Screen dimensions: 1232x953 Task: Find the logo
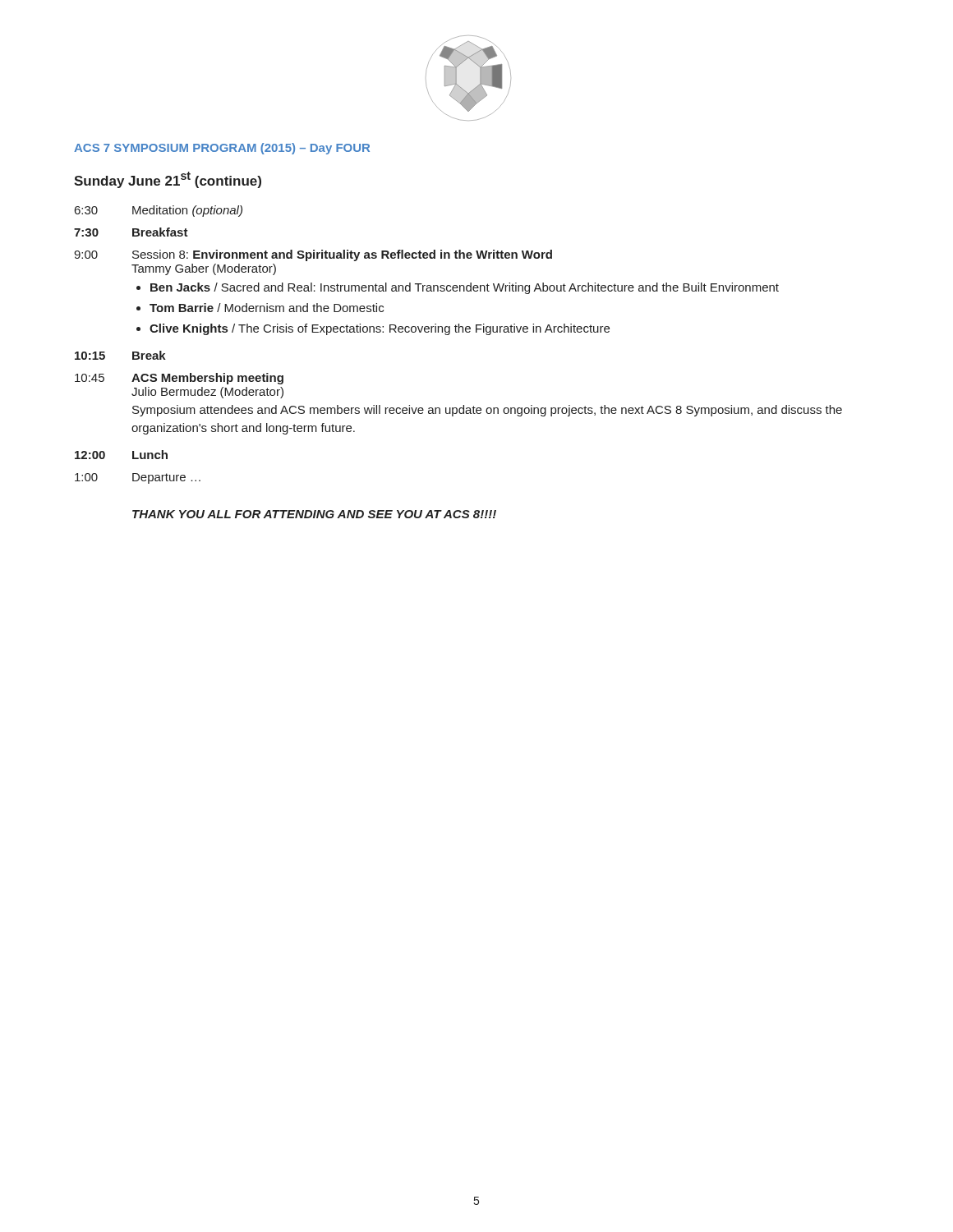pyautogui.click(x=468, y=79)
